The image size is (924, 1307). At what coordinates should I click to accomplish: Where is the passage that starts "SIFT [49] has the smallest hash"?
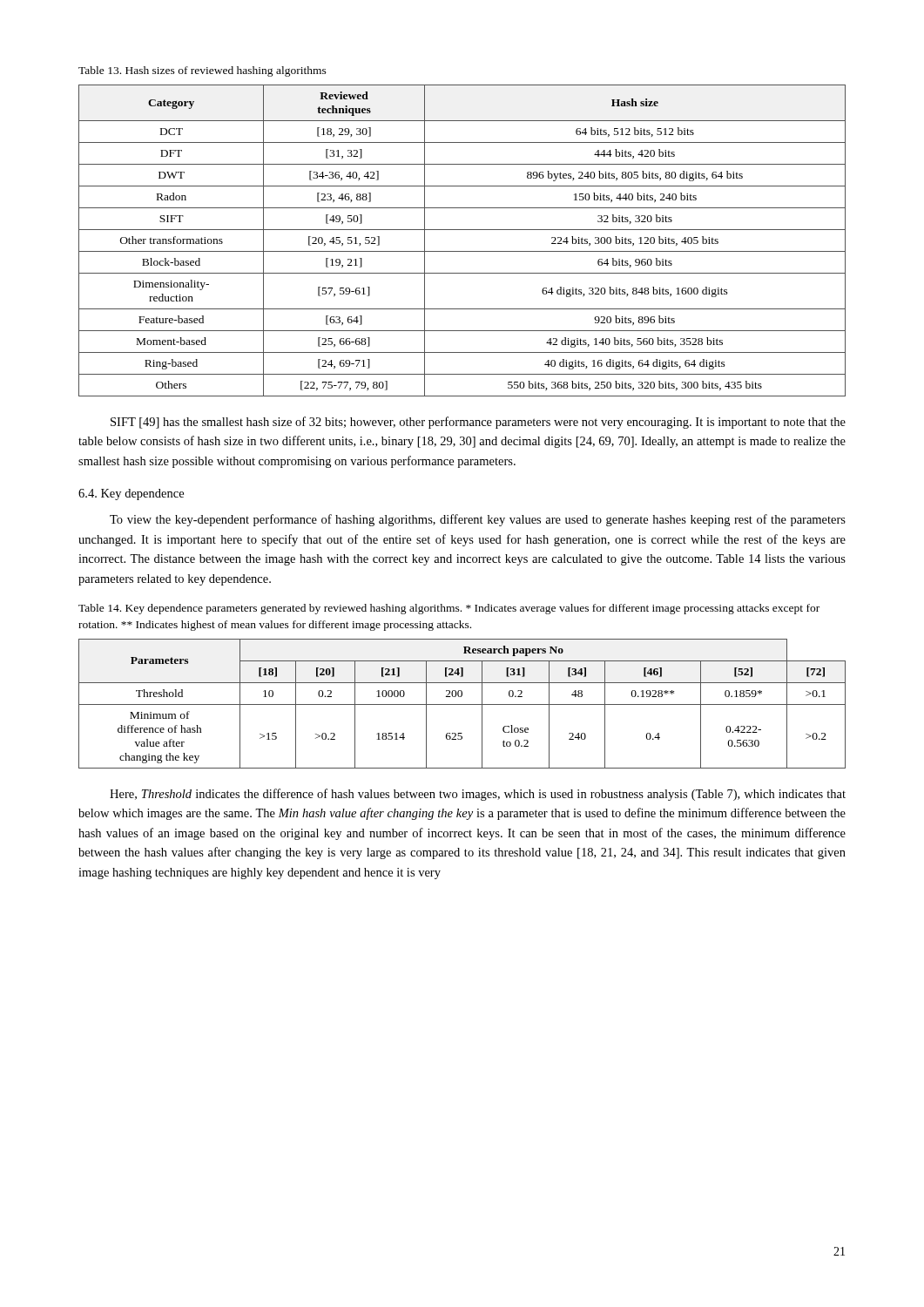pos(462,441)
